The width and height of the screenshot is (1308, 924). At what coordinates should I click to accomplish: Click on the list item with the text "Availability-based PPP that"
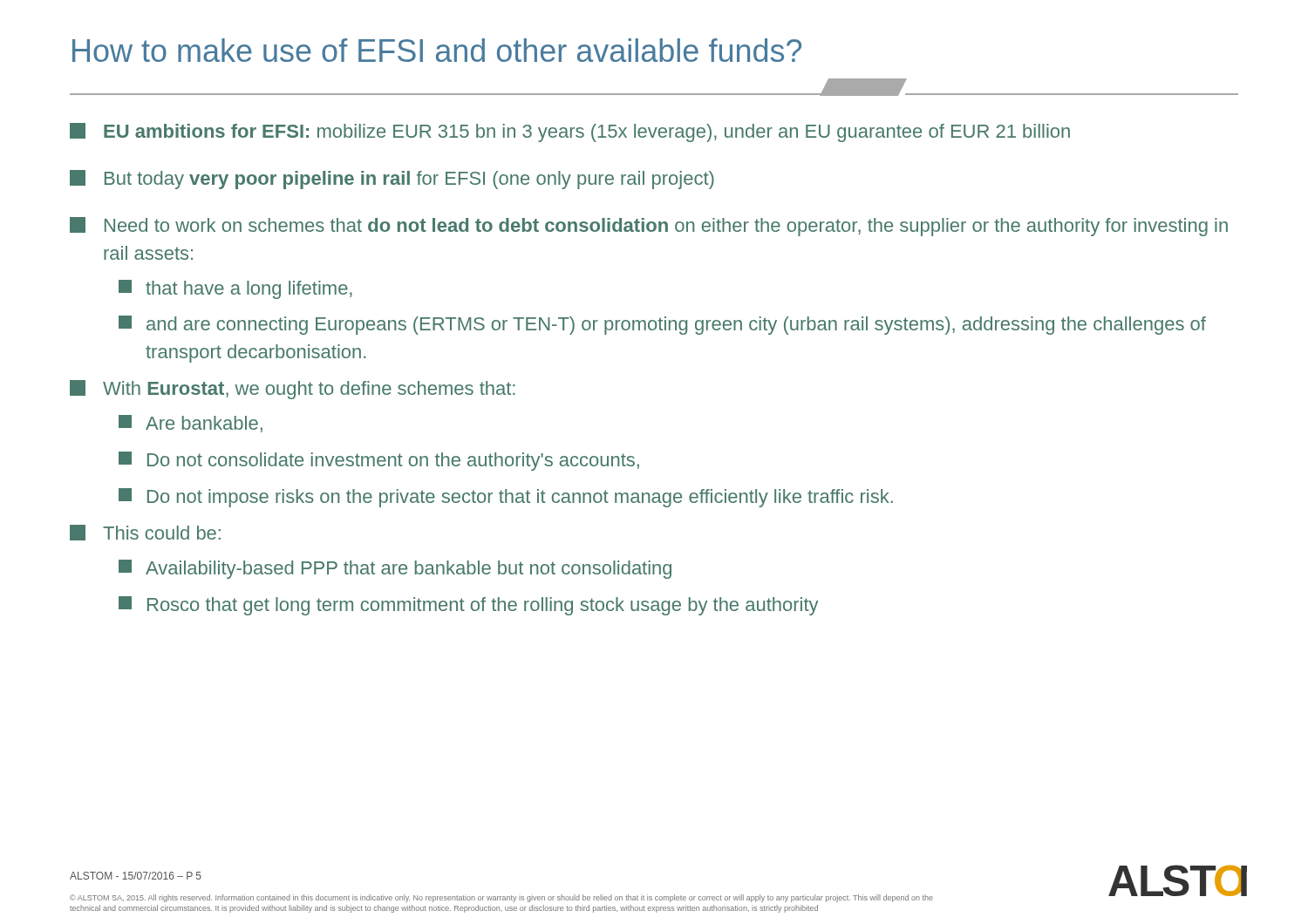point(396,568)
